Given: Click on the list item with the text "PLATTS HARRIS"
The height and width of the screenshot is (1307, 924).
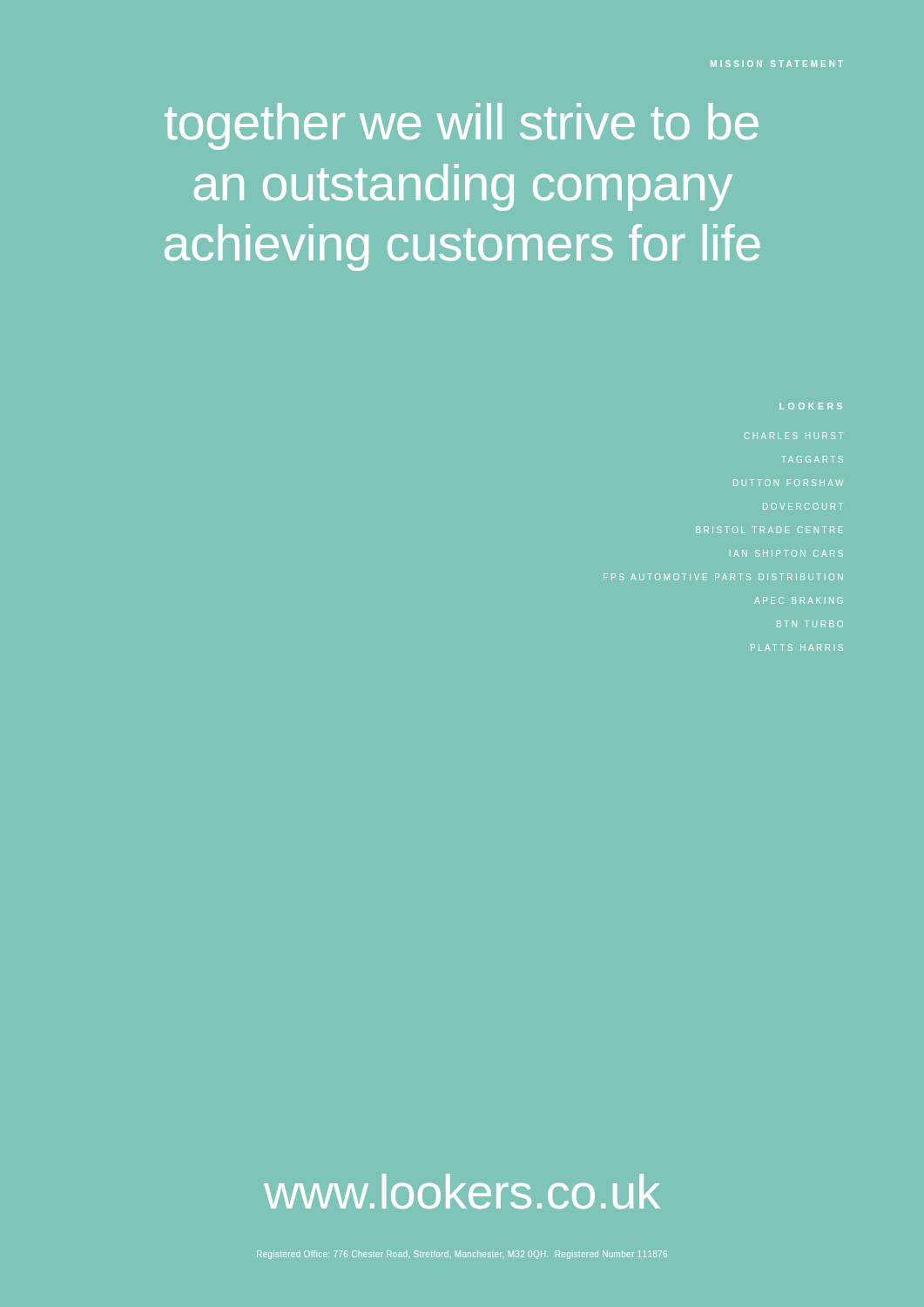Looking at the screenshot, I should [798, 648].
